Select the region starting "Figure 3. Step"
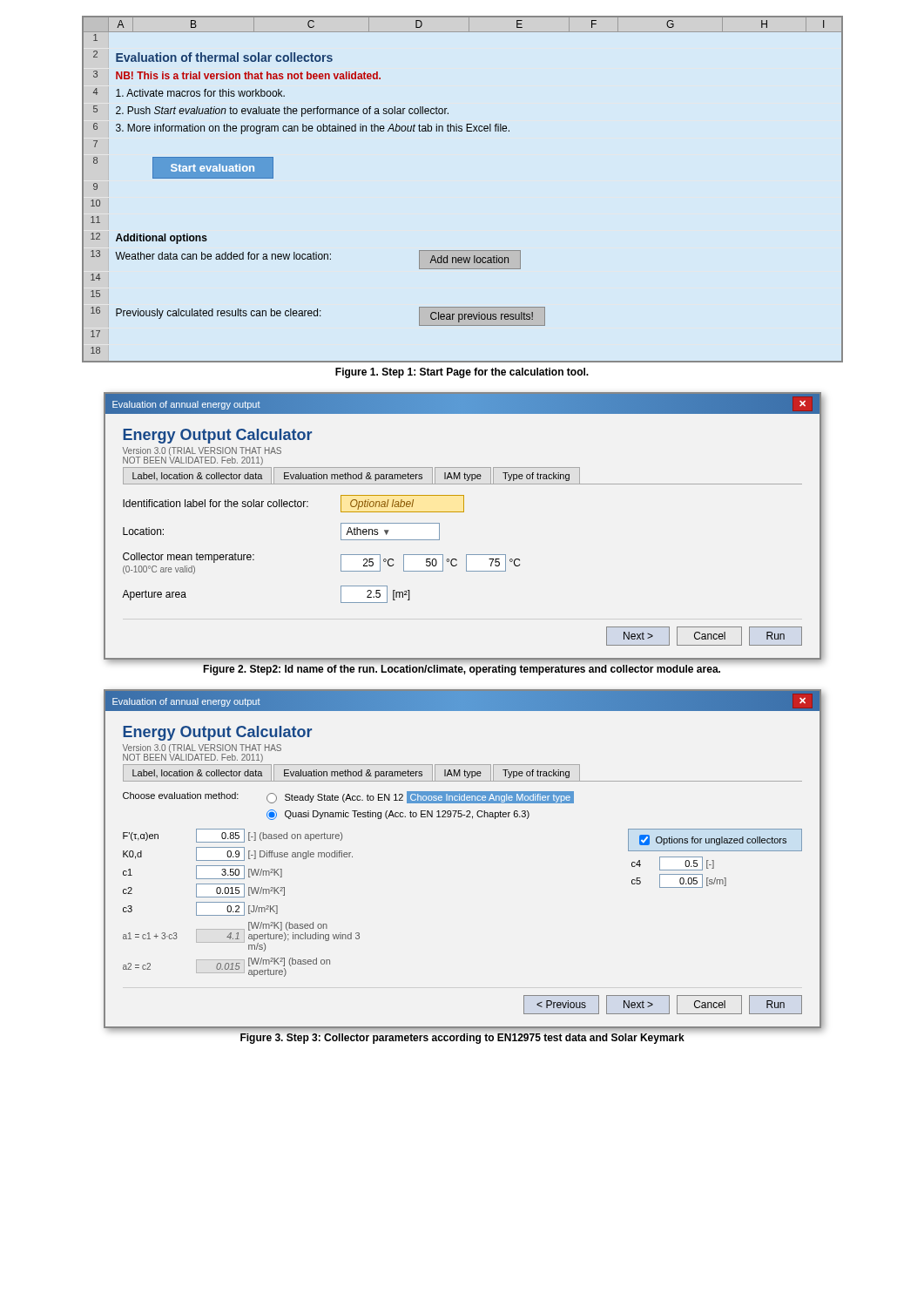The width and height of the screenshot is (924, 1307). [462, 1038]
